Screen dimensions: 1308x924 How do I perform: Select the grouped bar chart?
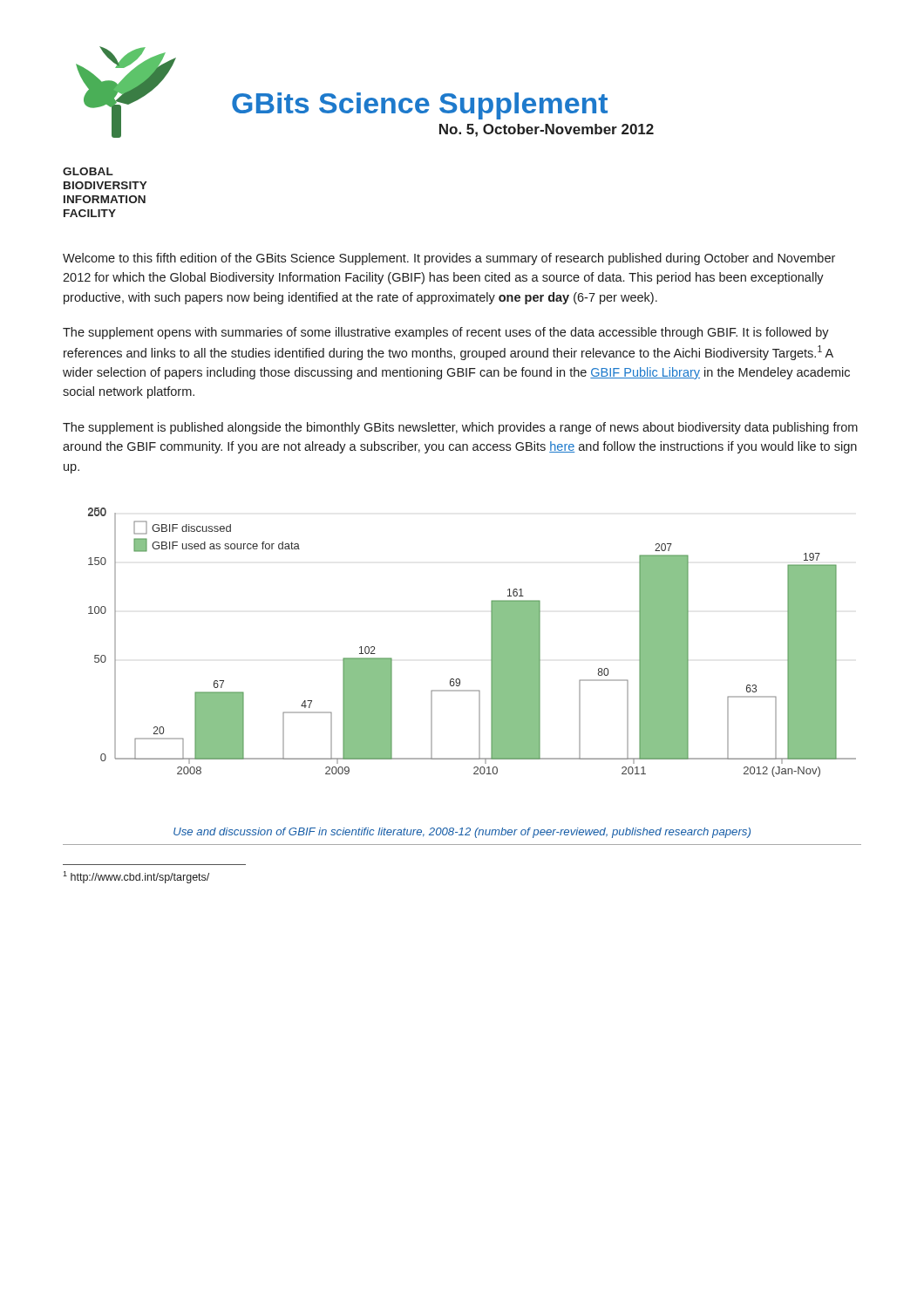coord(462,659)
